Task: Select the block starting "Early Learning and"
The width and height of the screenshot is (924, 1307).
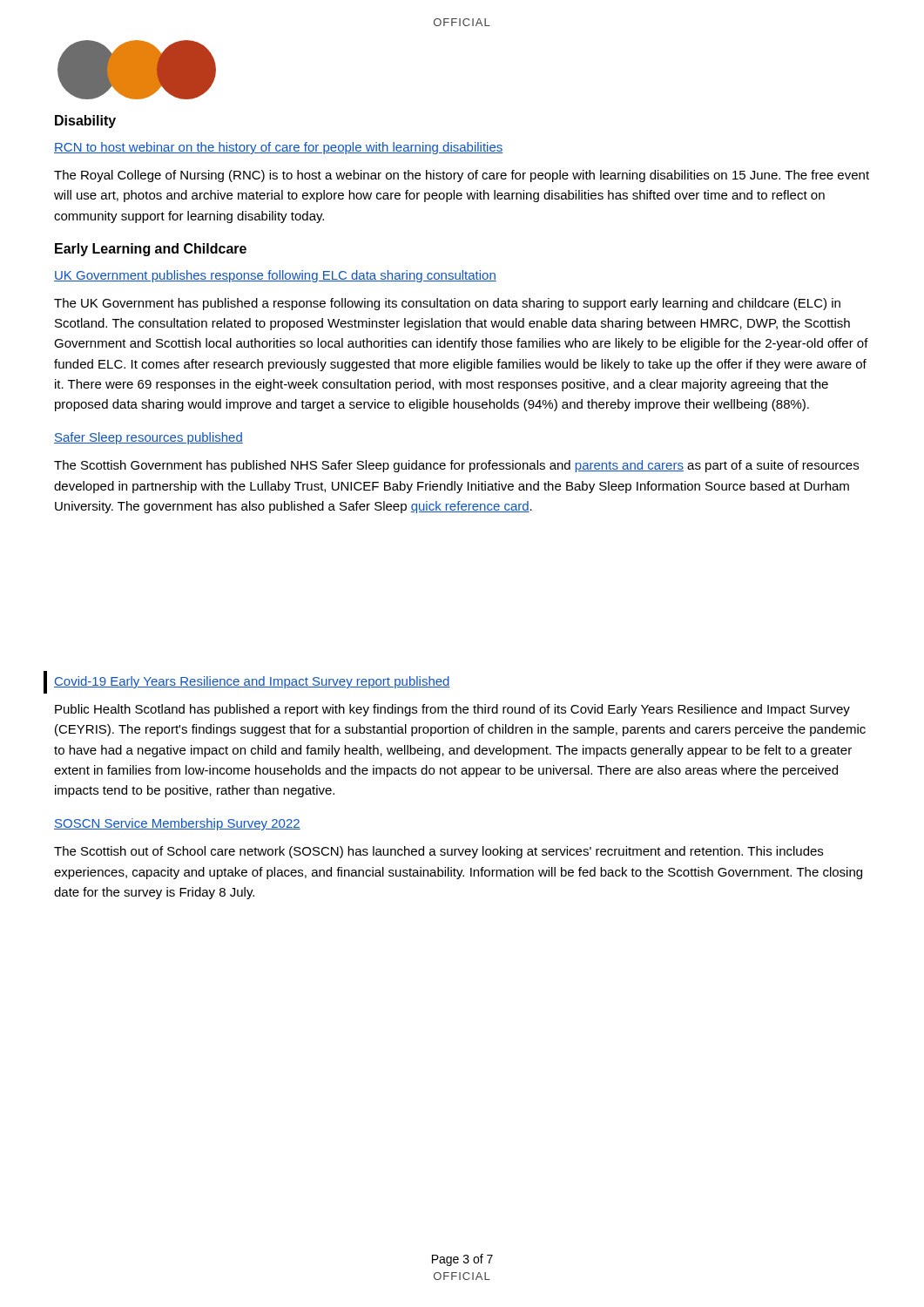Action: pos(150,249)
